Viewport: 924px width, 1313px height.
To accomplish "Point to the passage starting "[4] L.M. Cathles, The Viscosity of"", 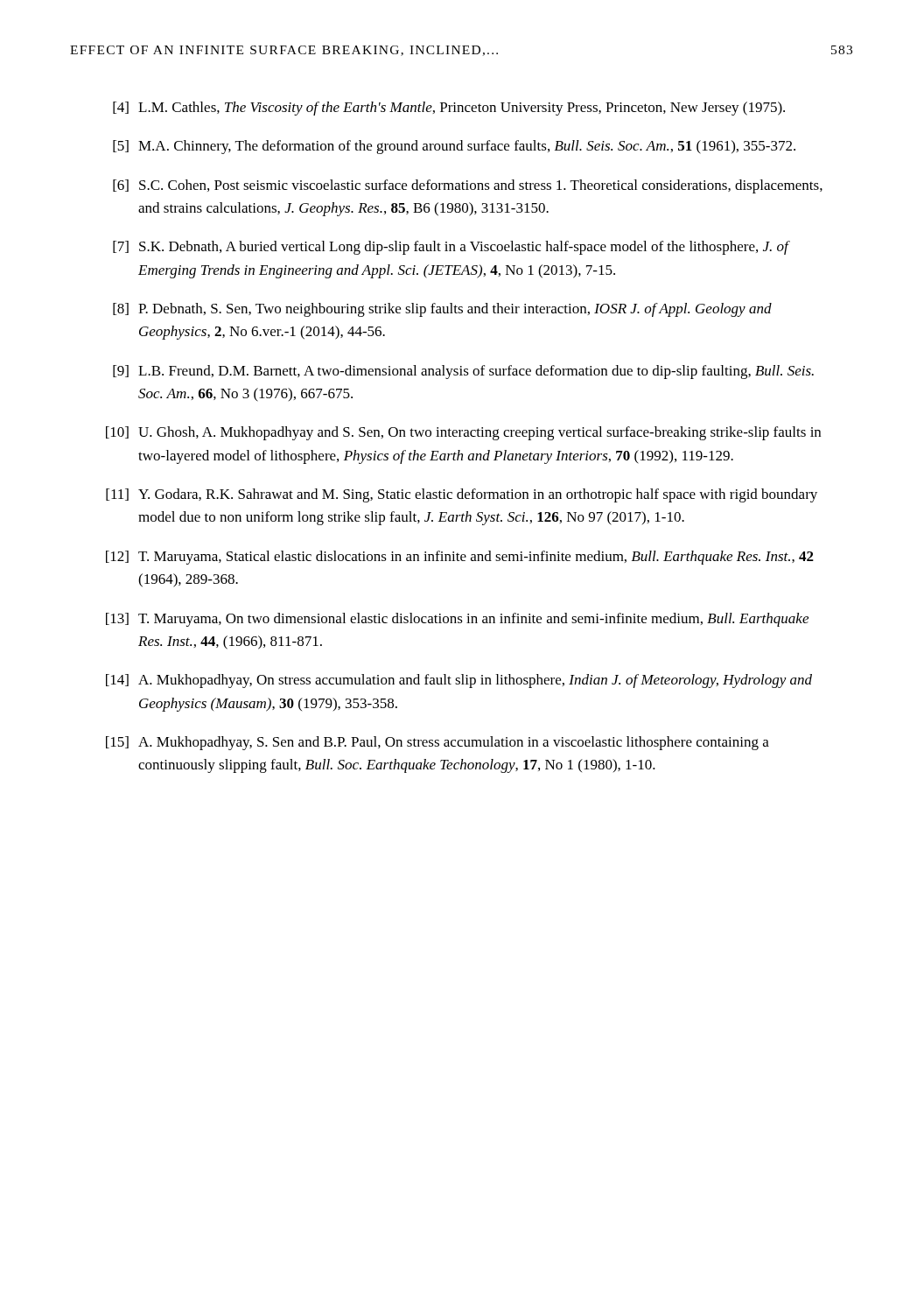I will coord(462,108).
